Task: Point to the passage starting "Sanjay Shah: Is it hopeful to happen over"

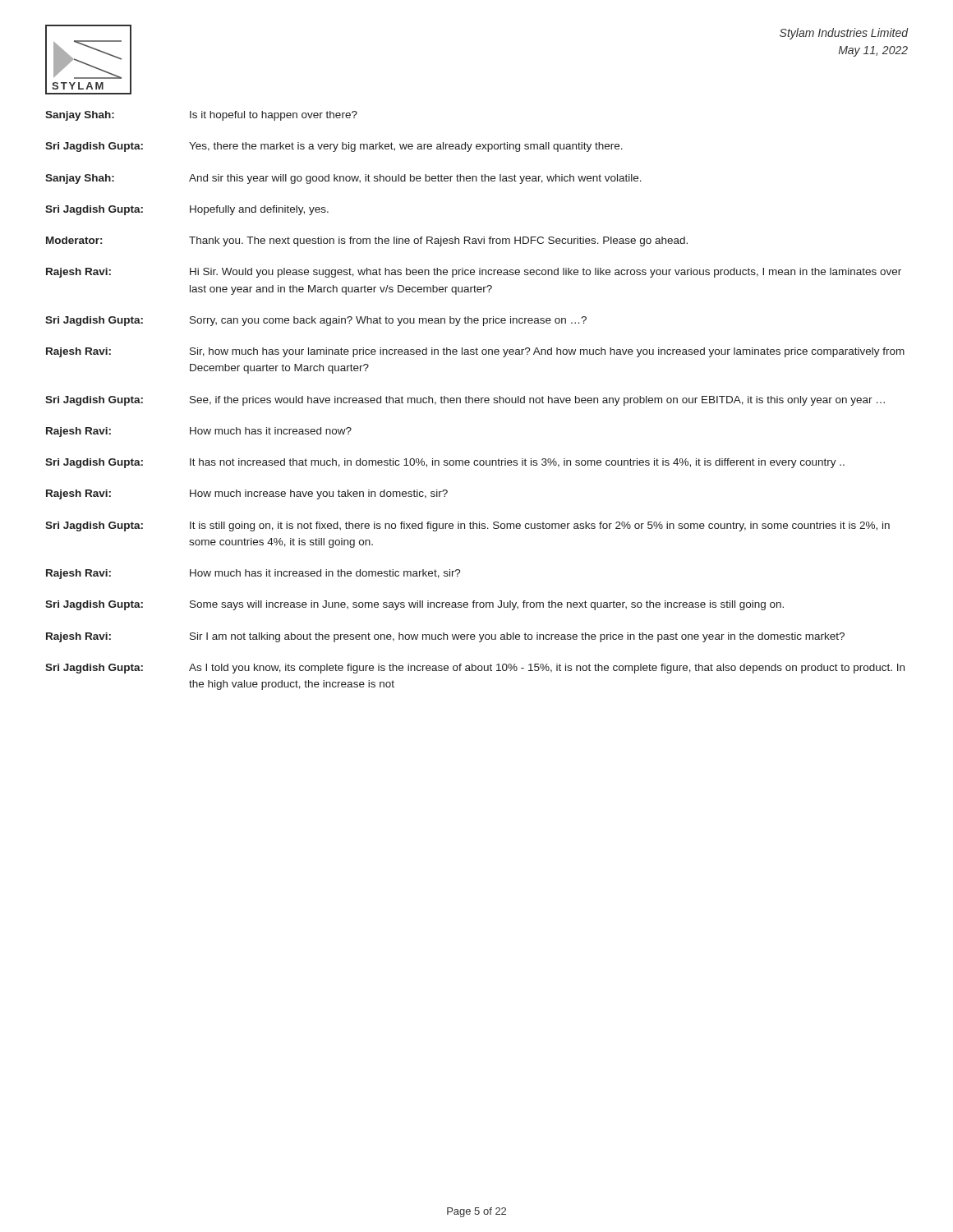Action: coord(201,116)
